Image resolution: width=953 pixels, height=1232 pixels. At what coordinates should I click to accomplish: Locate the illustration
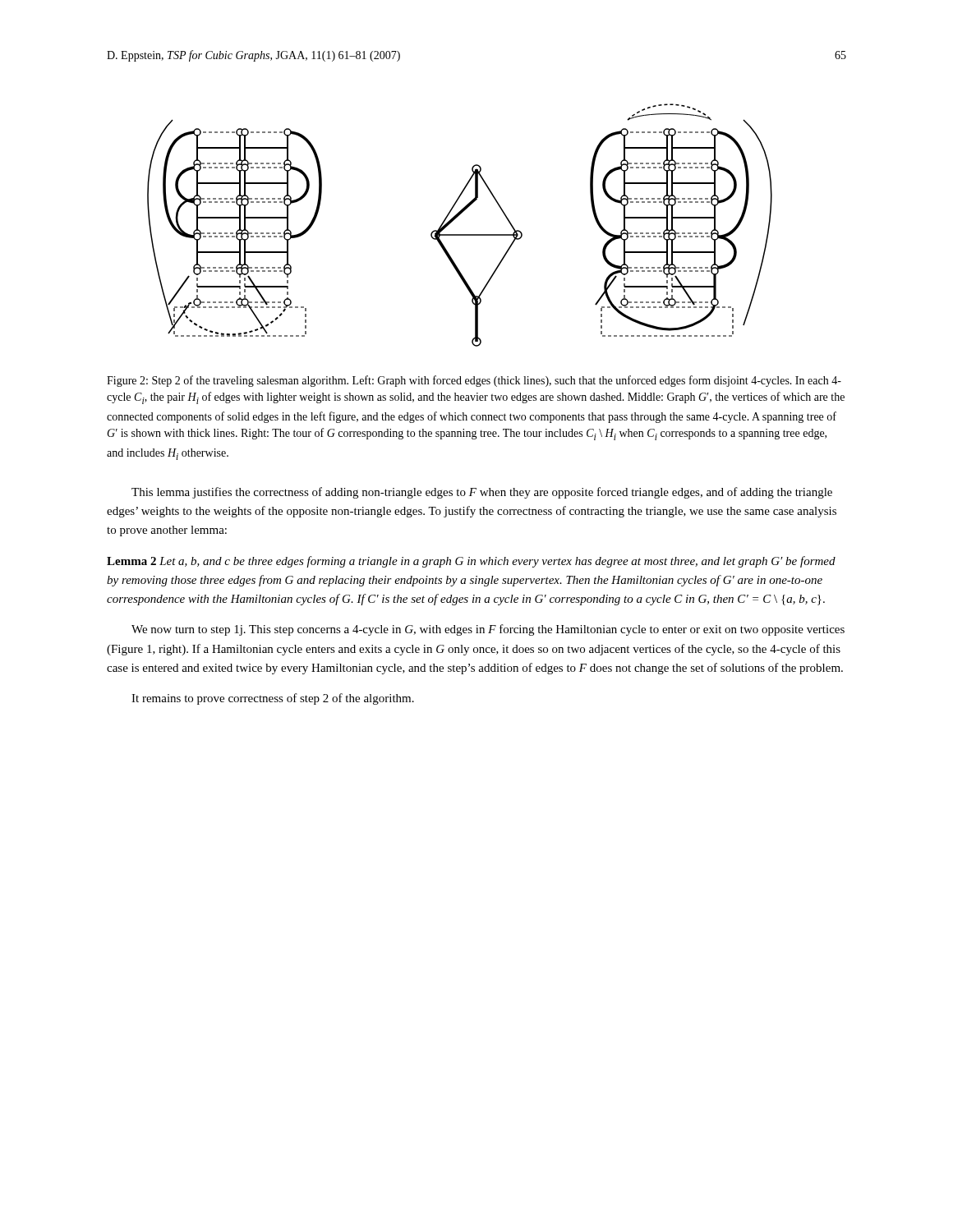point(476,223)
